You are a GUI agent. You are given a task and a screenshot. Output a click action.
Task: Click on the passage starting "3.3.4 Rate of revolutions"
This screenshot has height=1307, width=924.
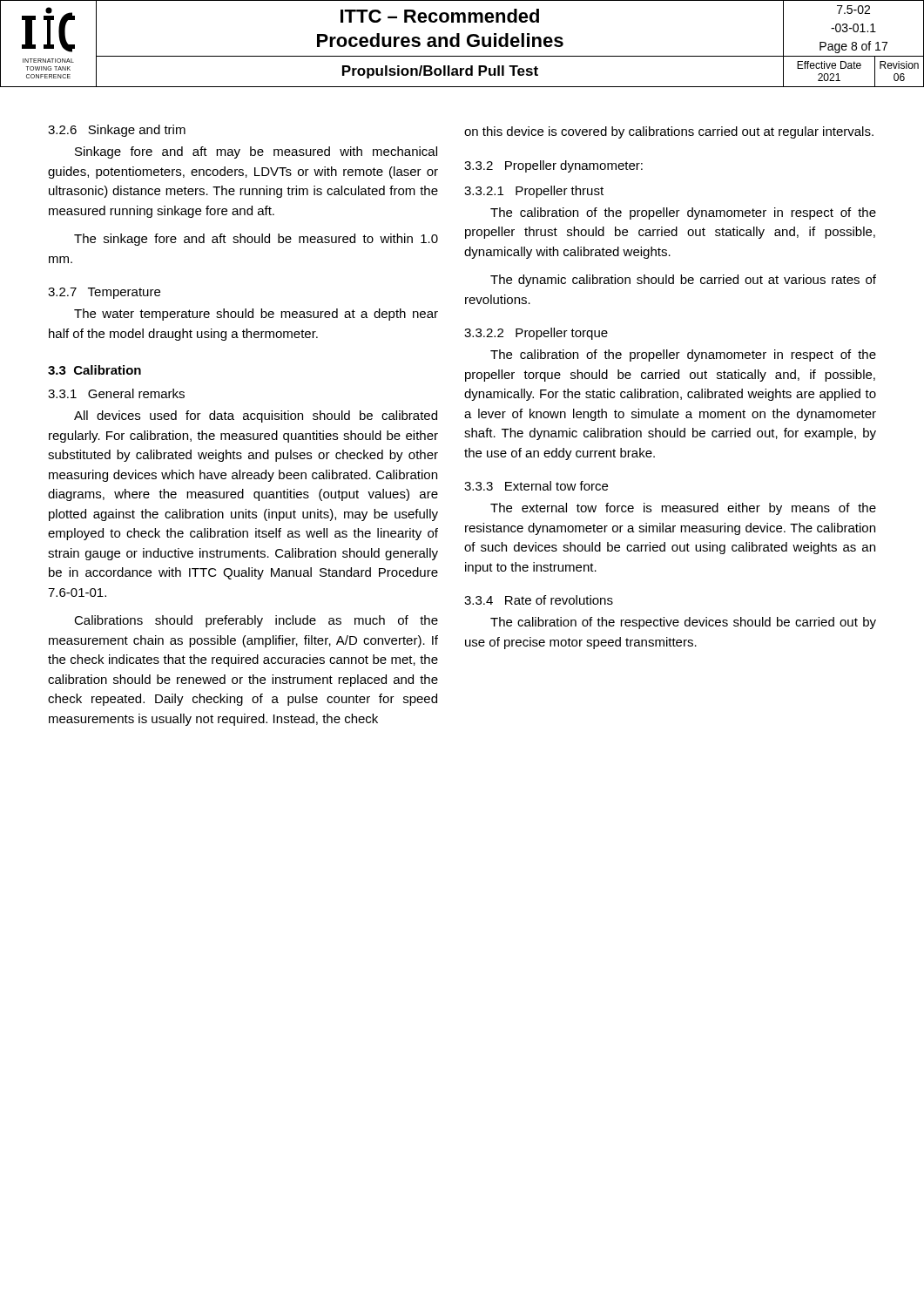click(539, 600)
